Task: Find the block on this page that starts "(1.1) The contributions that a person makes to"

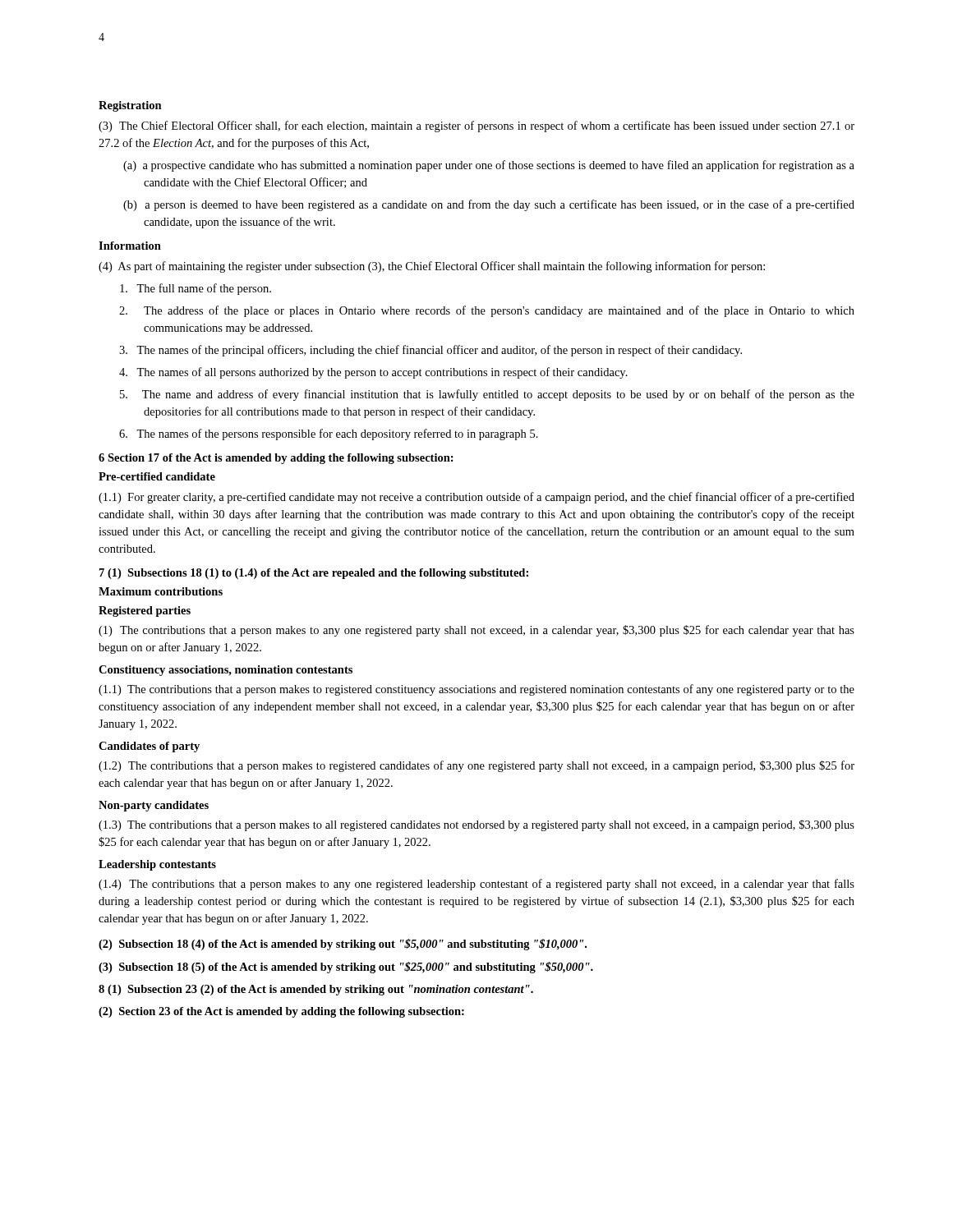Action: (x=476, y=707)
